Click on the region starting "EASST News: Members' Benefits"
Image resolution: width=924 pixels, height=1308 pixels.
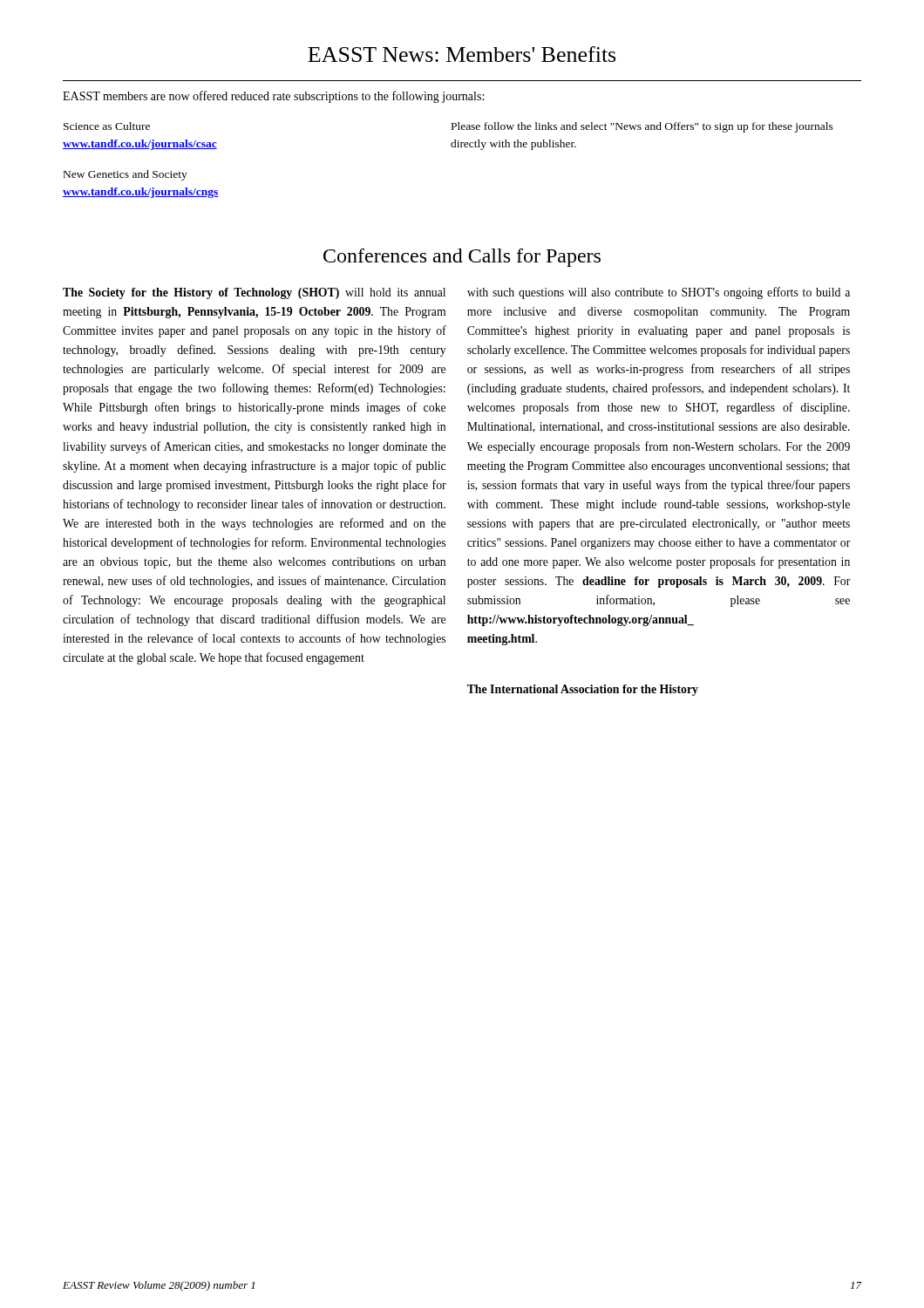pyautogui.click(x=462, y=55)
